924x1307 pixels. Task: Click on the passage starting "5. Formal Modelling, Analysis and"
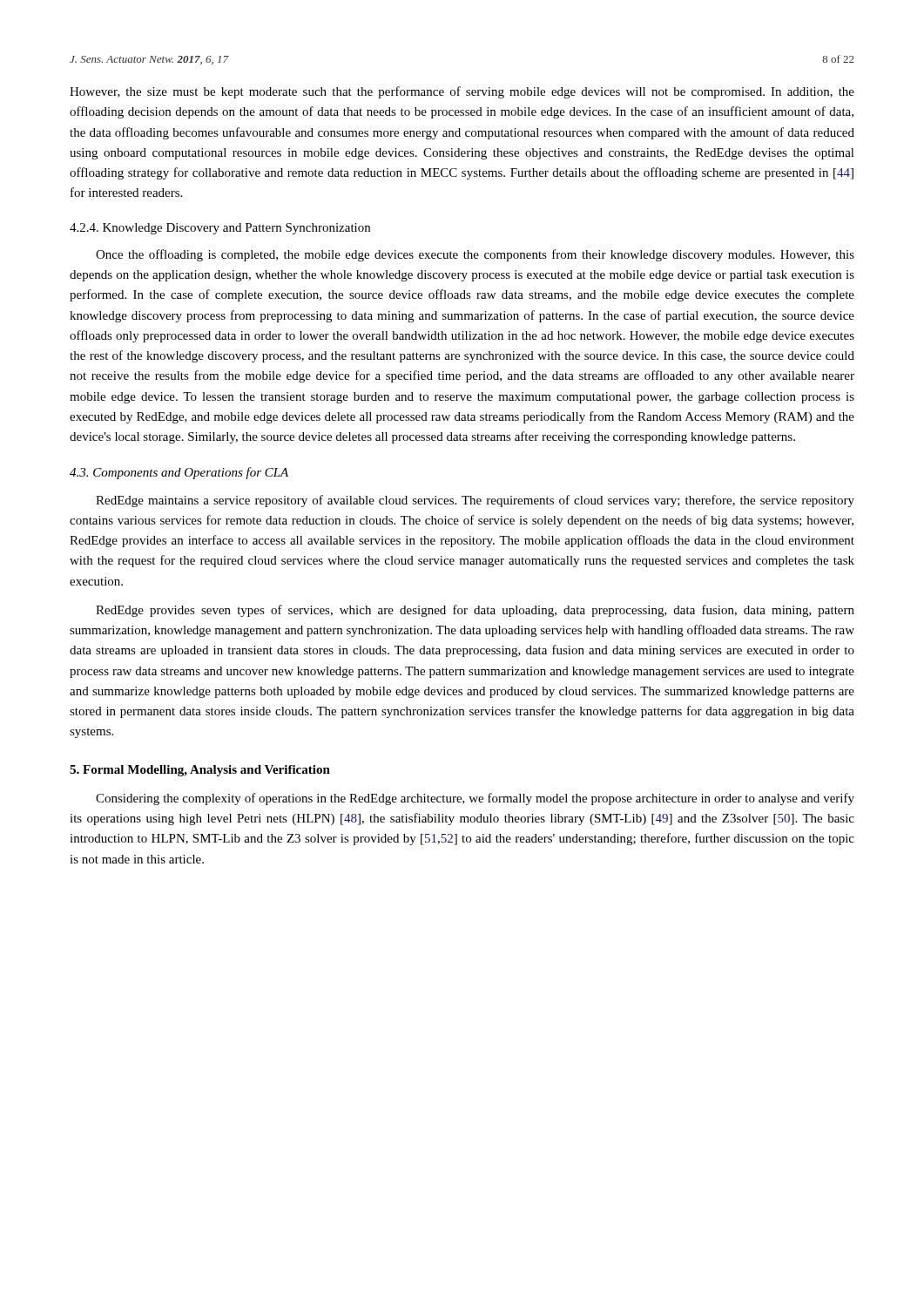point(200,771)
